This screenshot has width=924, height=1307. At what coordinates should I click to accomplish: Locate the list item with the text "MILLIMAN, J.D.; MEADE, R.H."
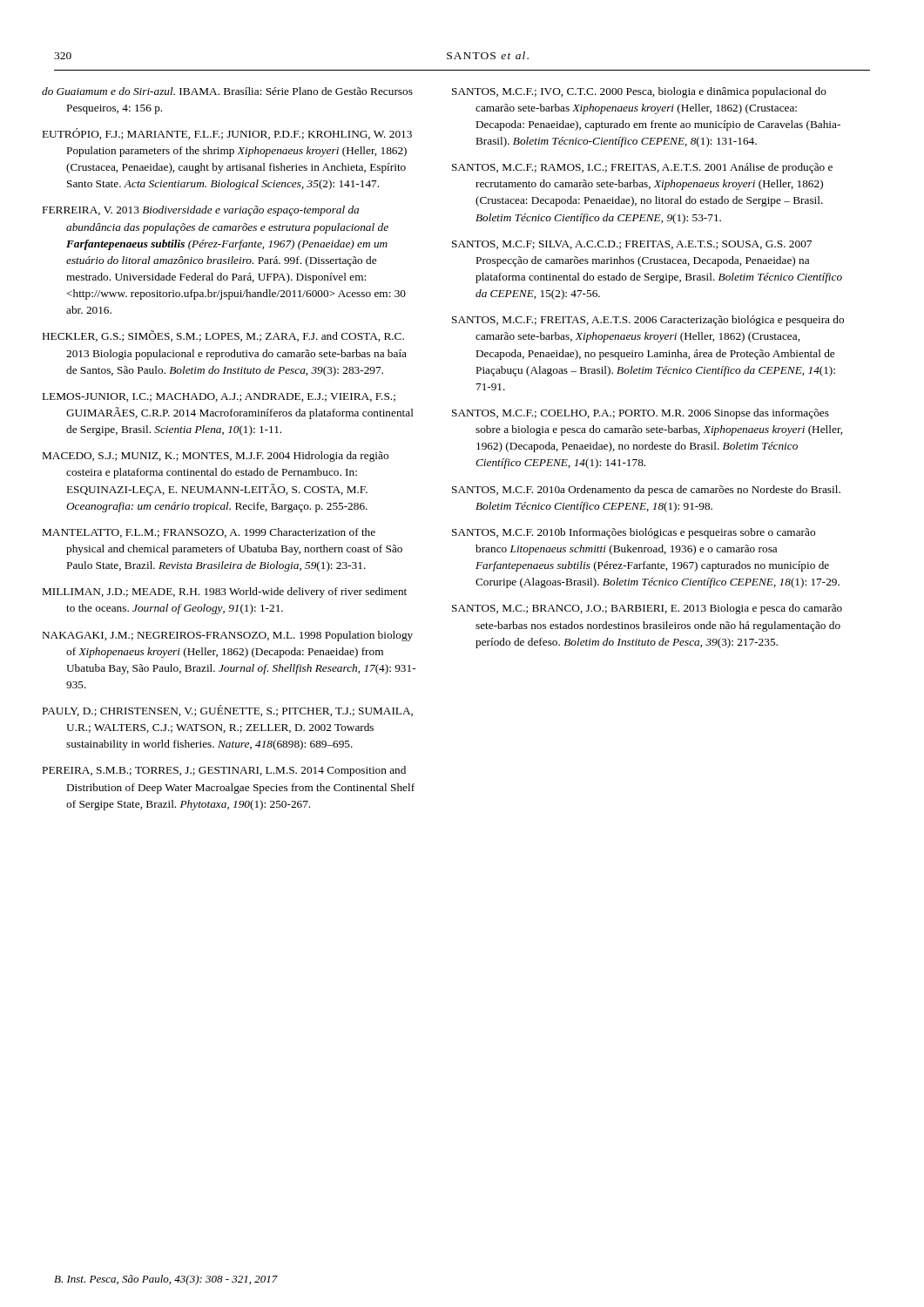point(224,600)
